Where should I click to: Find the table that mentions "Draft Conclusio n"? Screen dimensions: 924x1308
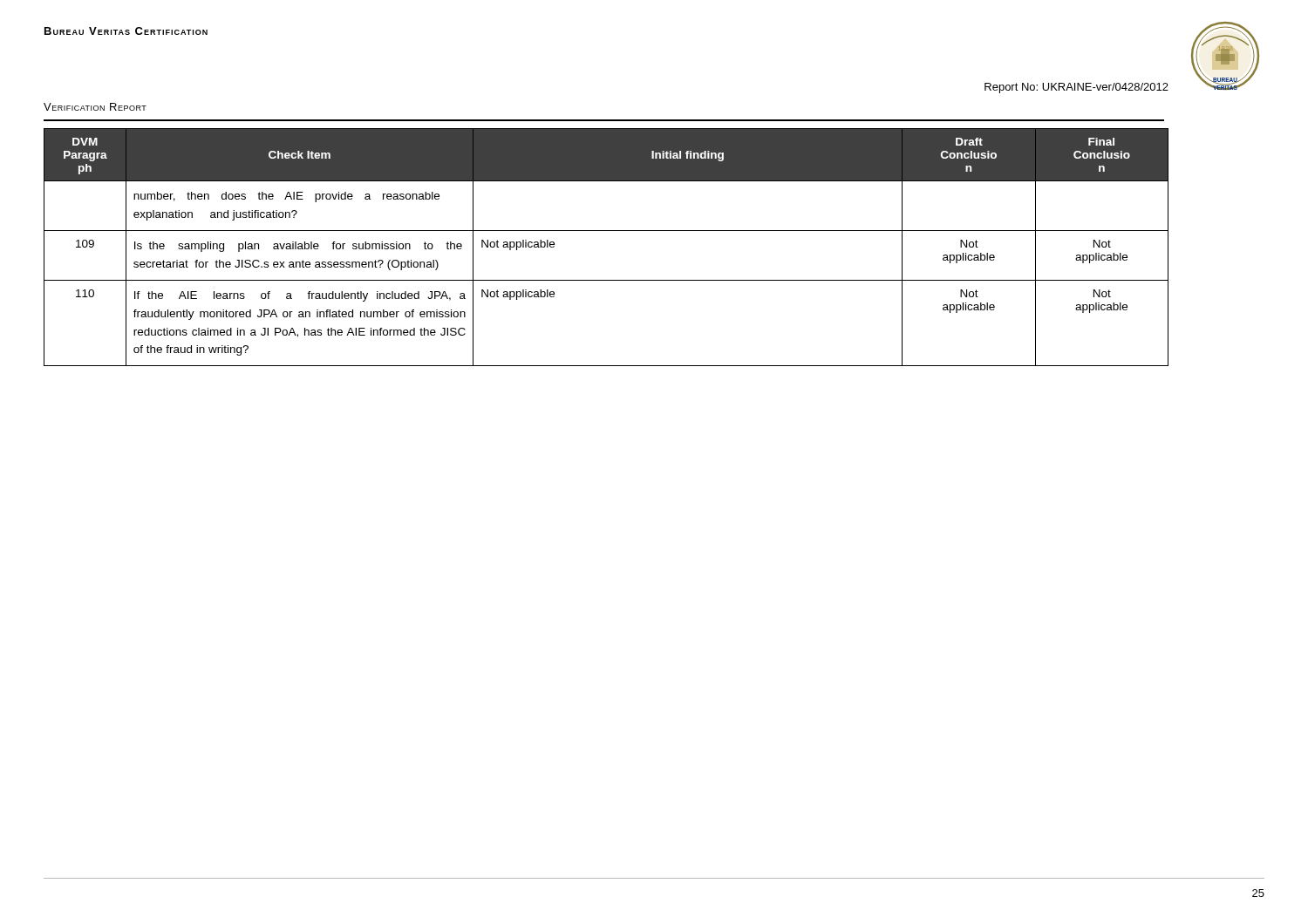[606, 247]
